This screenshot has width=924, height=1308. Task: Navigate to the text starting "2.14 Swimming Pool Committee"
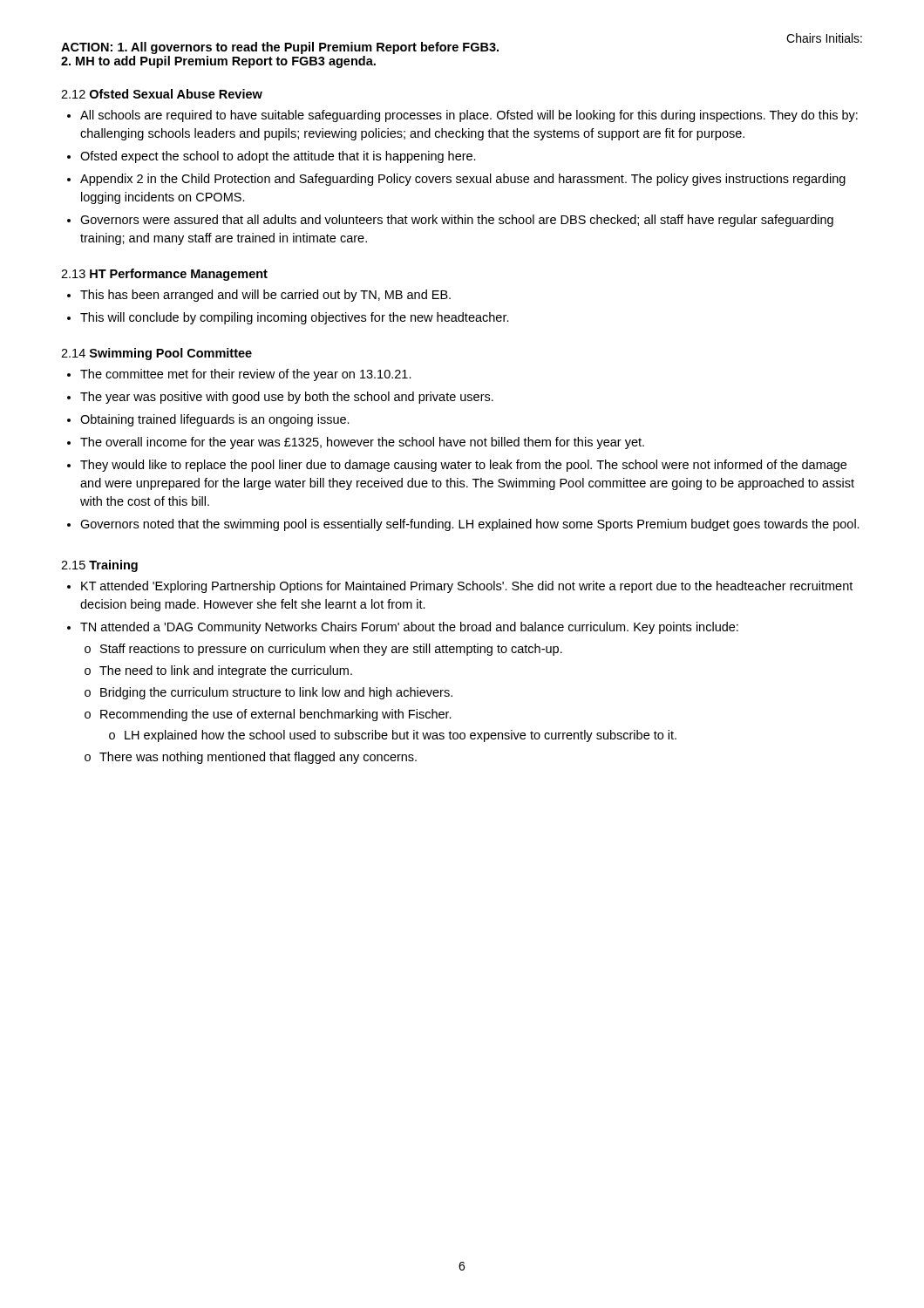click(157, 353)
